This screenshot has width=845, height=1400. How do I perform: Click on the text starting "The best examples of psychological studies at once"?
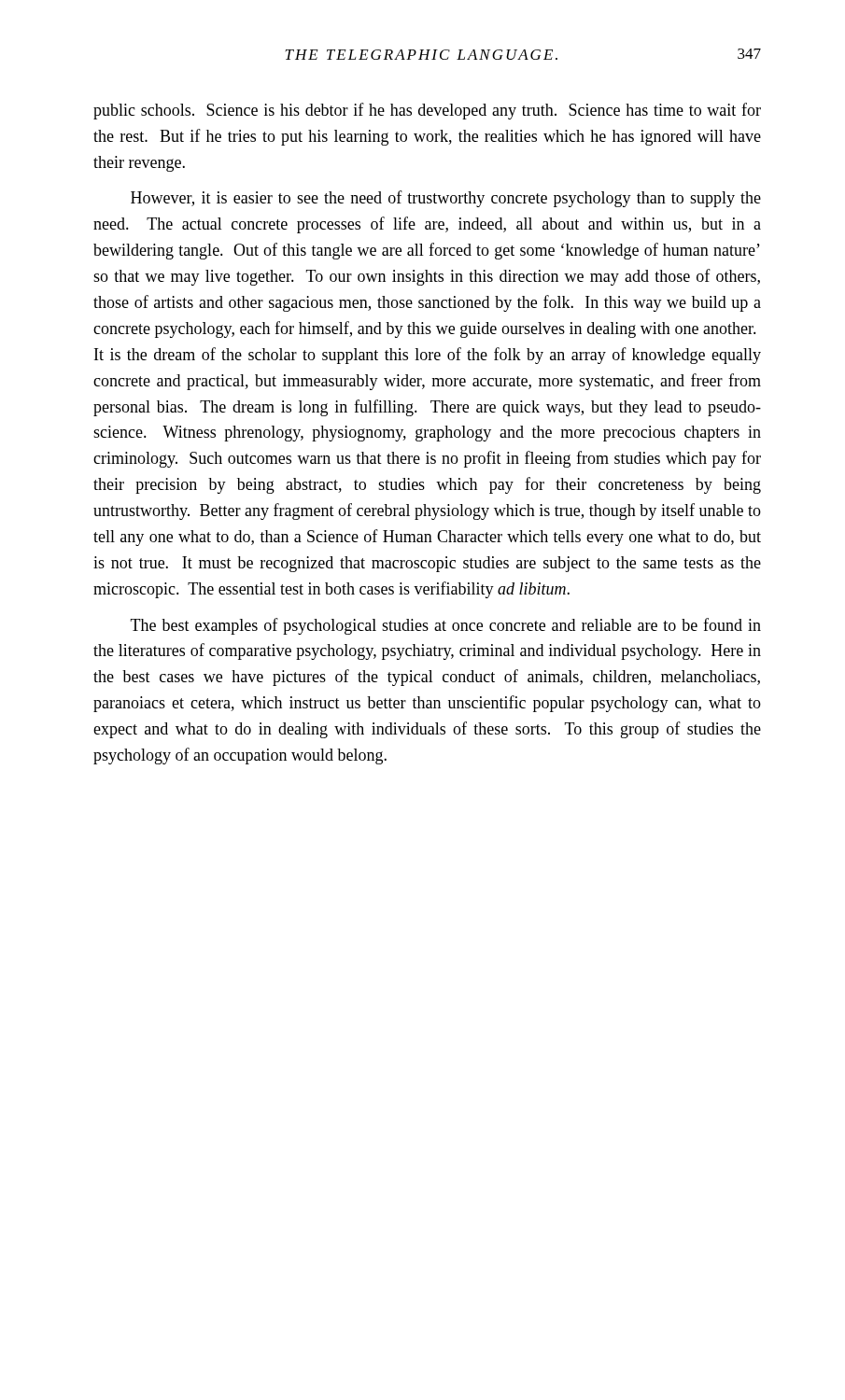point(427,691)
